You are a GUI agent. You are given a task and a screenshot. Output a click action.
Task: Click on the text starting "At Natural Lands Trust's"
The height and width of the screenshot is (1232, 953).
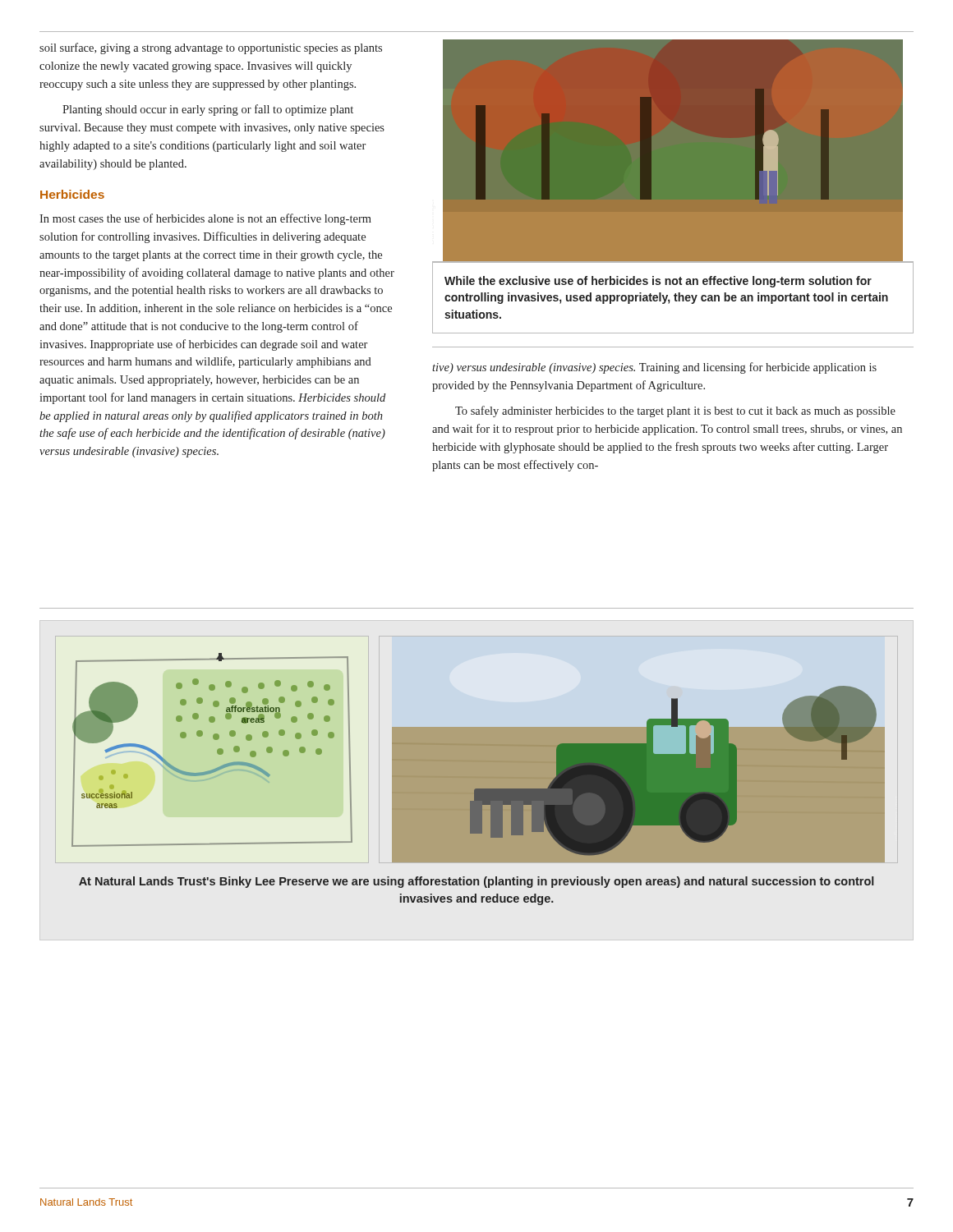476,890
